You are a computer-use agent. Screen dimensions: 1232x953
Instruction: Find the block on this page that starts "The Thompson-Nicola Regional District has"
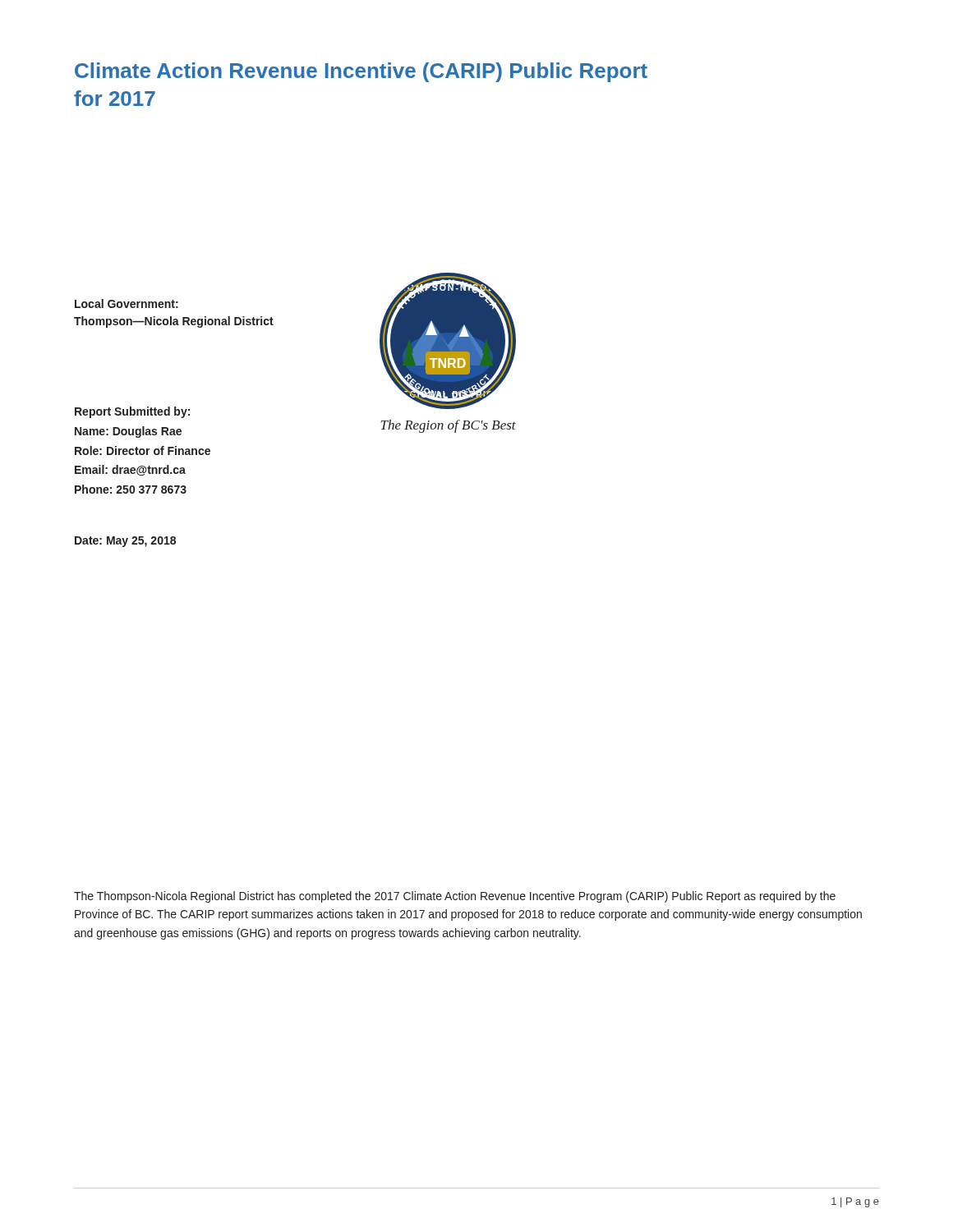(x=468, y=914)
